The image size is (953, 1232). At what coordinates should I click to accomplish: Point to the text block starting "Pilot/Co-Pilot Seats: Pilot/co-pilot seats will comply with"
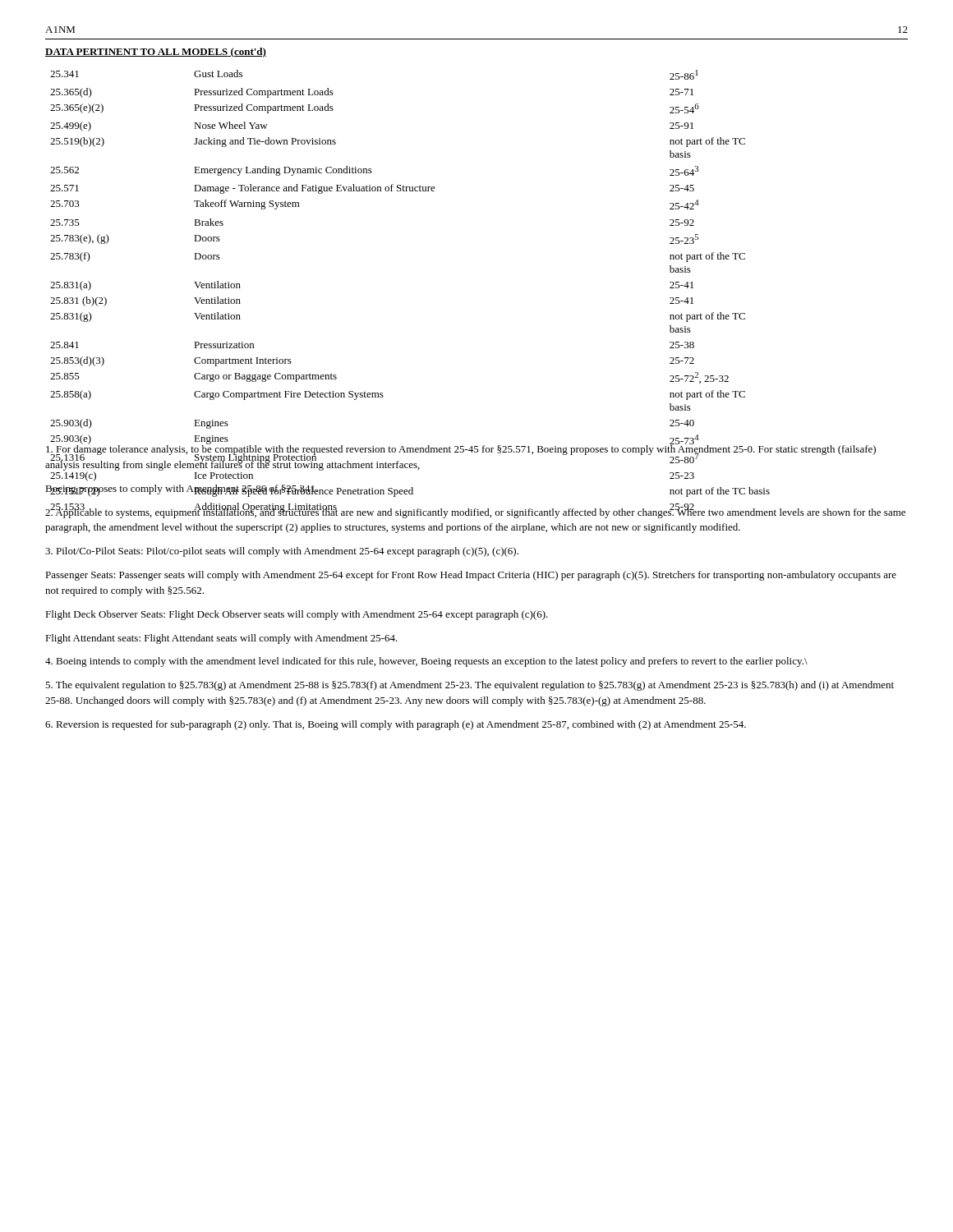point(282,551)
